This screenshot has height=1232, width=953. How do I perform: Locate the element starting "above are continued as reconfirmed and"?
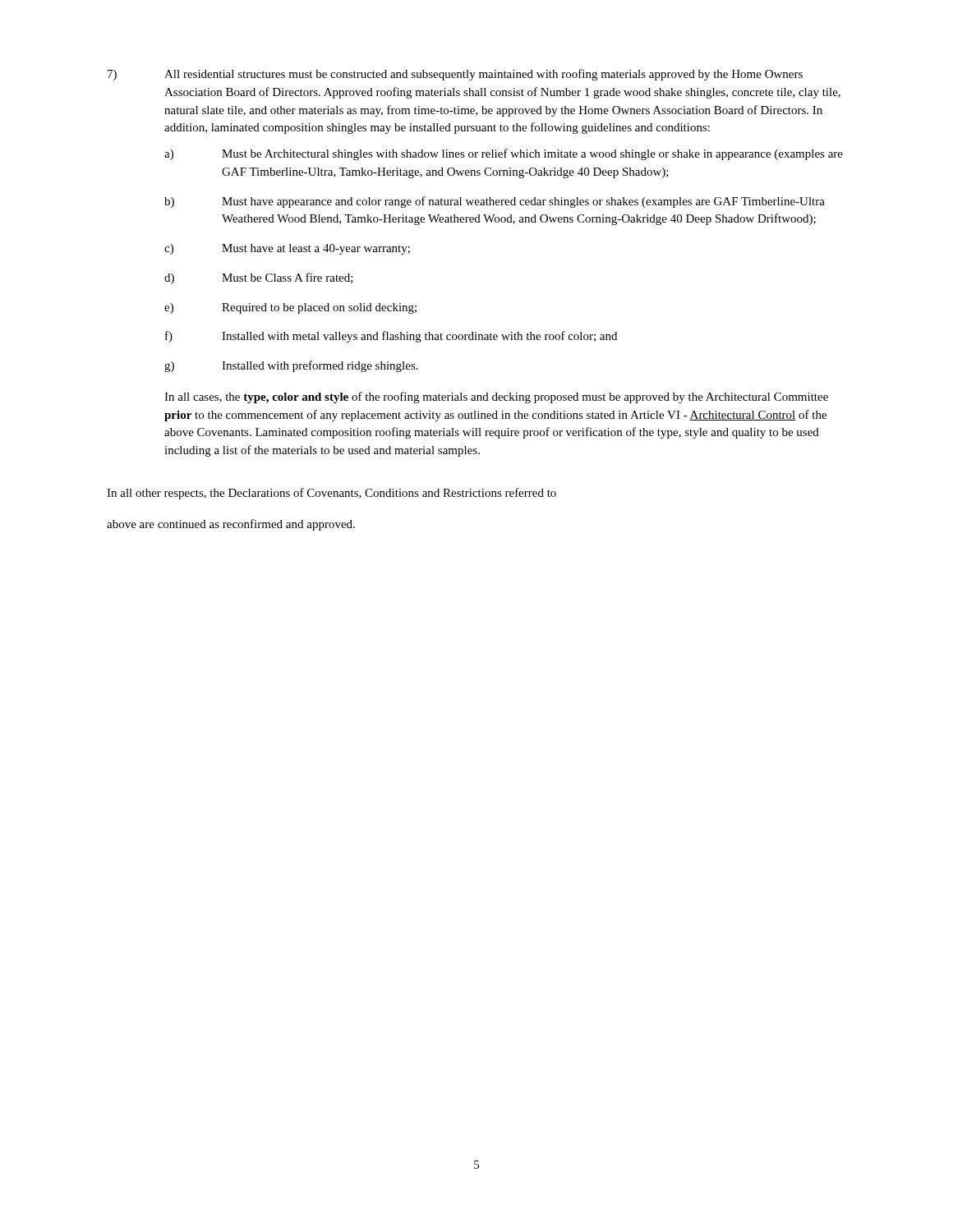point(231,524)
